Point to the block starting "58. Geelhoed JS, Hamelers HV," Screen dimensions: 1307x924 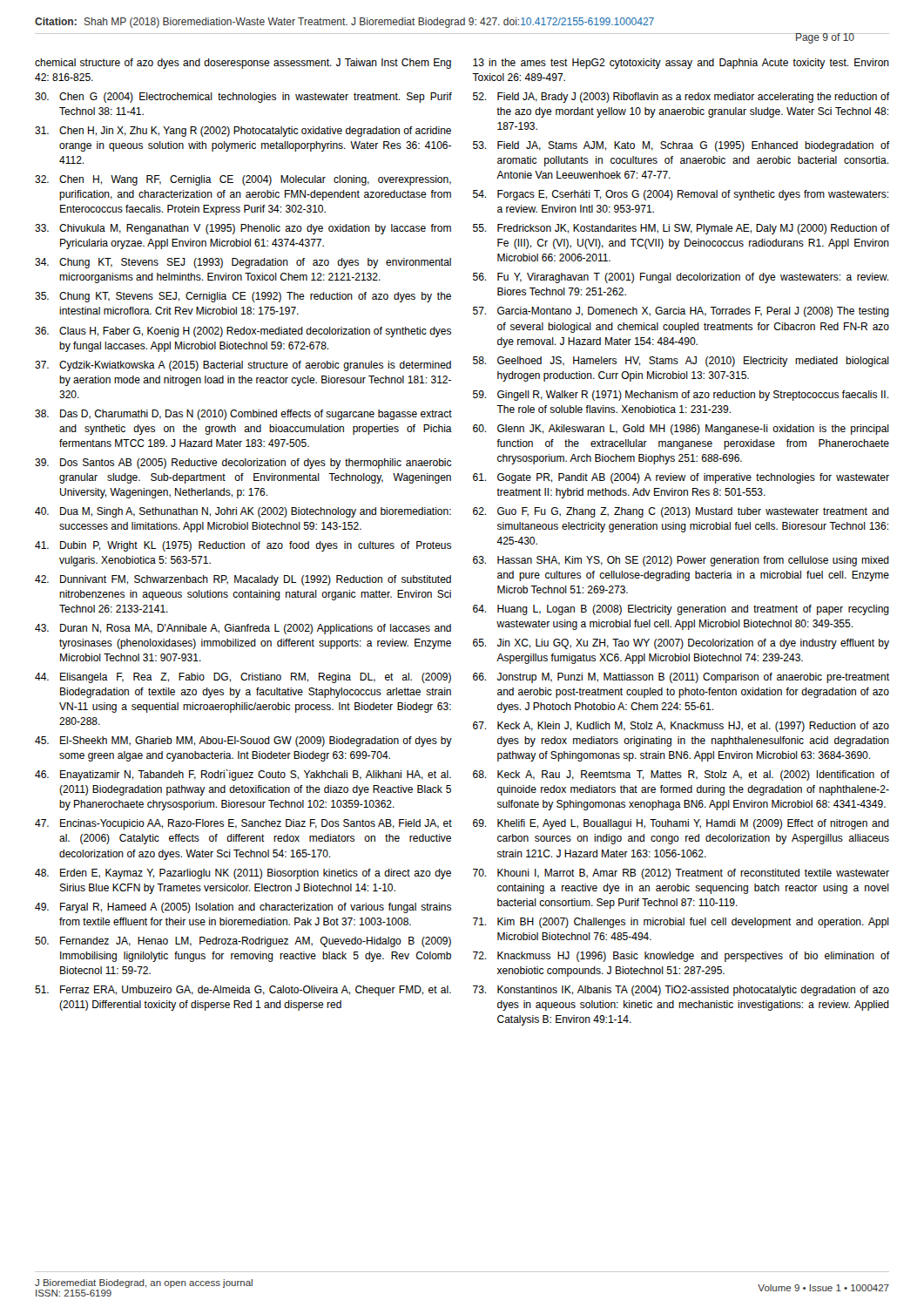coord(681,368)
